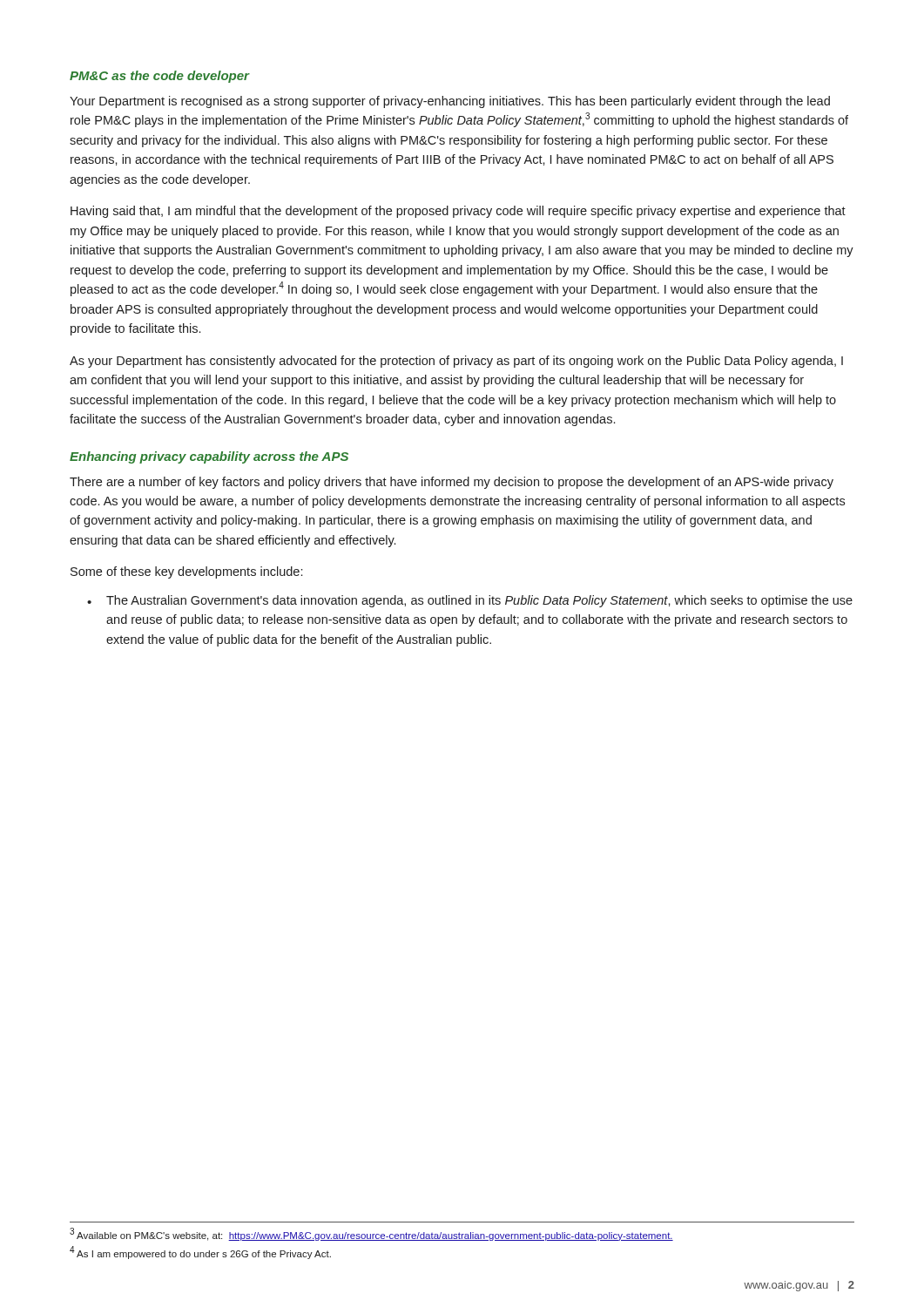Click the passage that begins "Some of these key"
Screen dimensions: 1307x924
click(x=187, y=572)
